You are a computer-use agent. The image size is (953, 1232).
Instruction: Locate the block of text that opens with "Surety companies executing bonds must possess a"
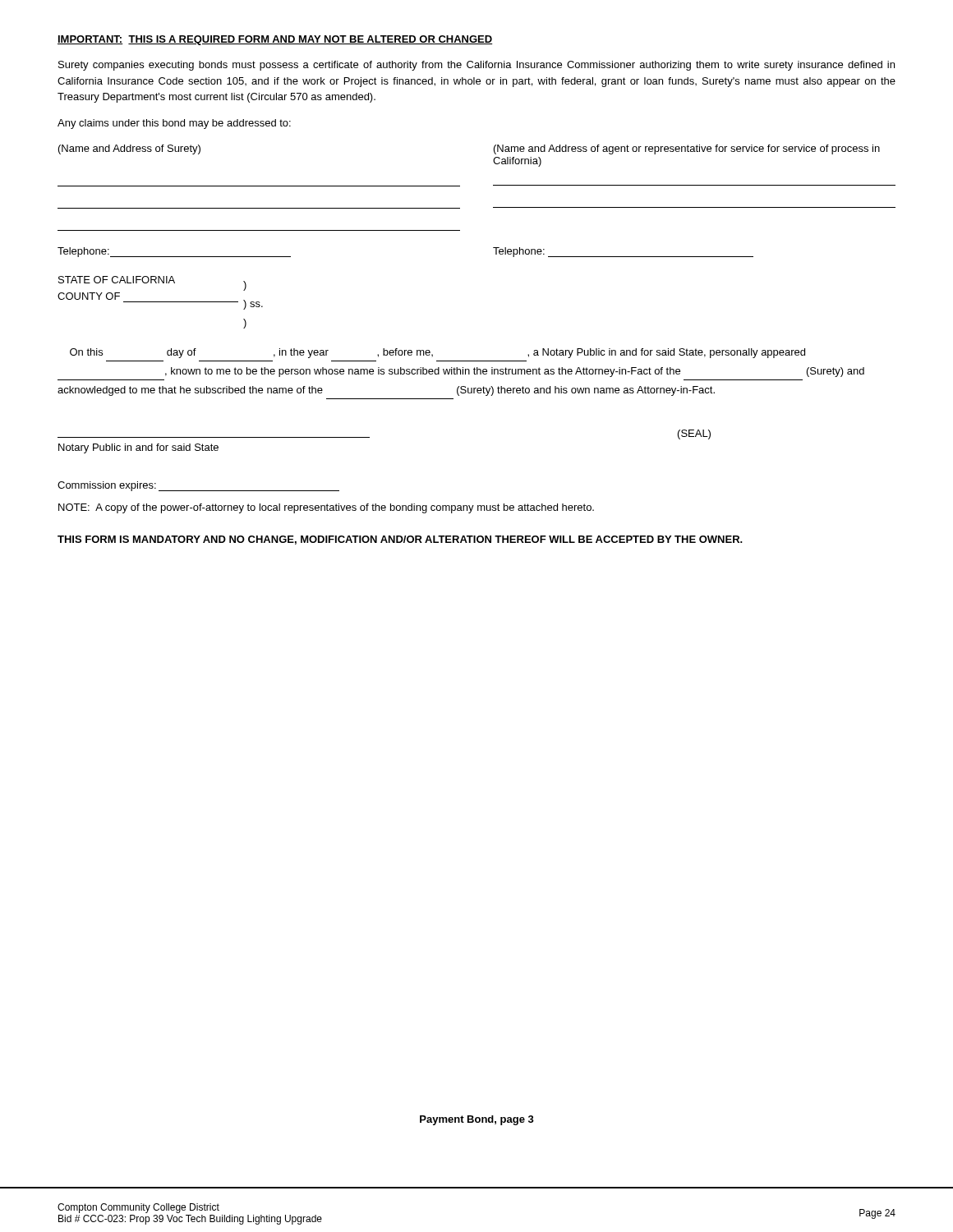pyautogui.click(x=476, y=80)
